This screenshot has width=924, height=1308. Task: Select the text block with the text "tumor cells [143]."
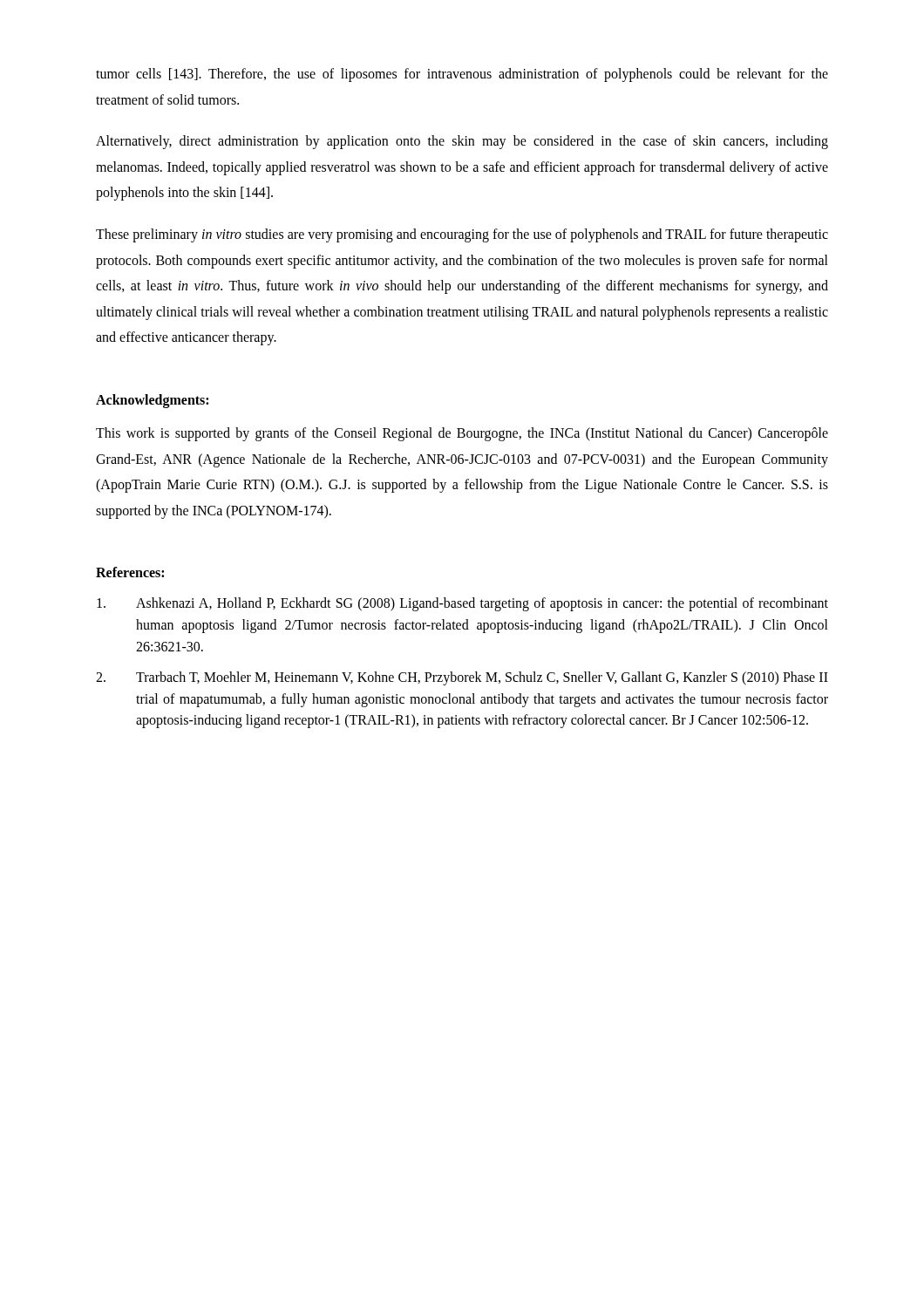pos(462,75)
